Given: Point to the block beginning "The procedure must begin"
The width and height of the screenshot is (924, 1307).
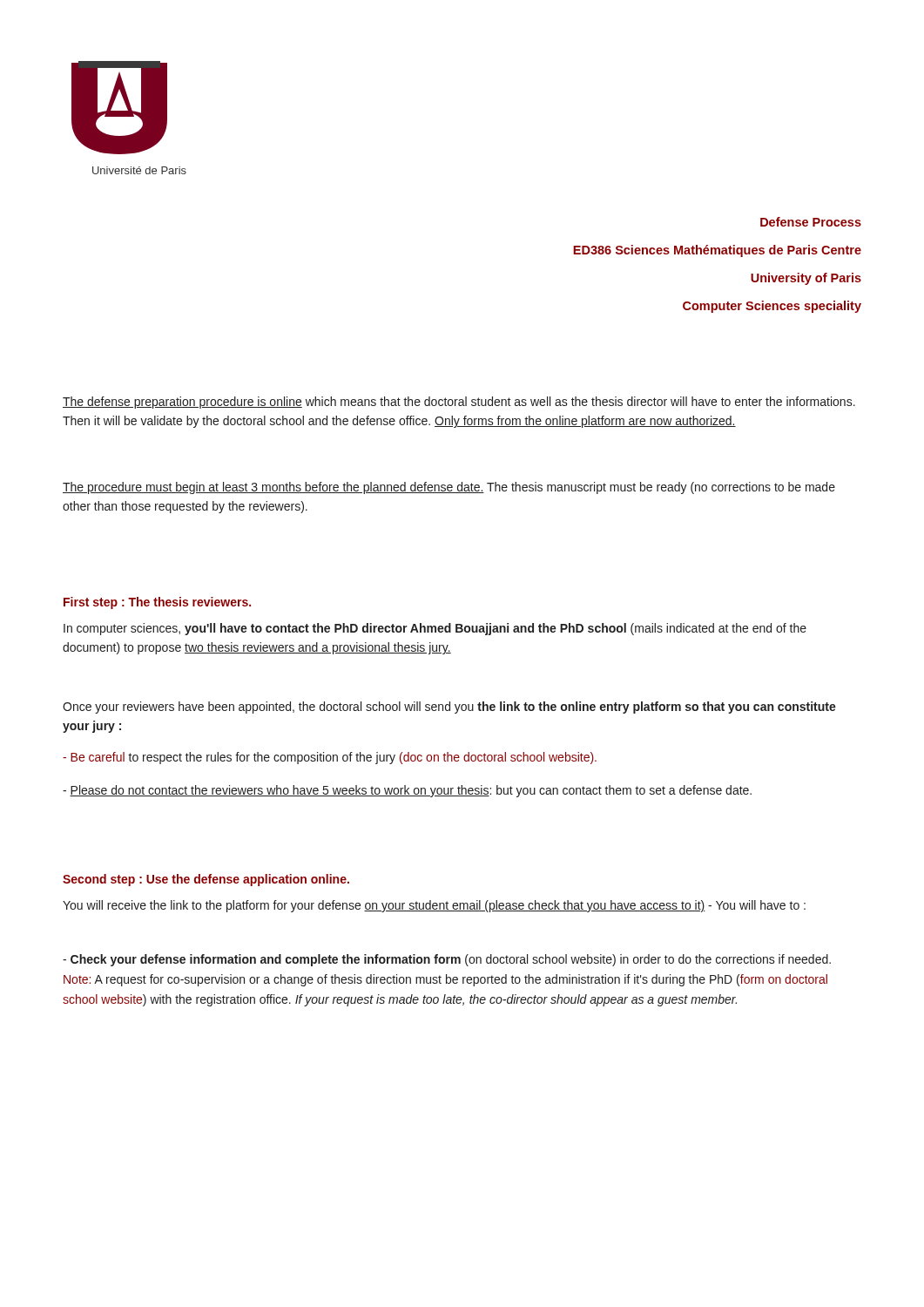Looking at the screenshot, I should tap(449, 497).
